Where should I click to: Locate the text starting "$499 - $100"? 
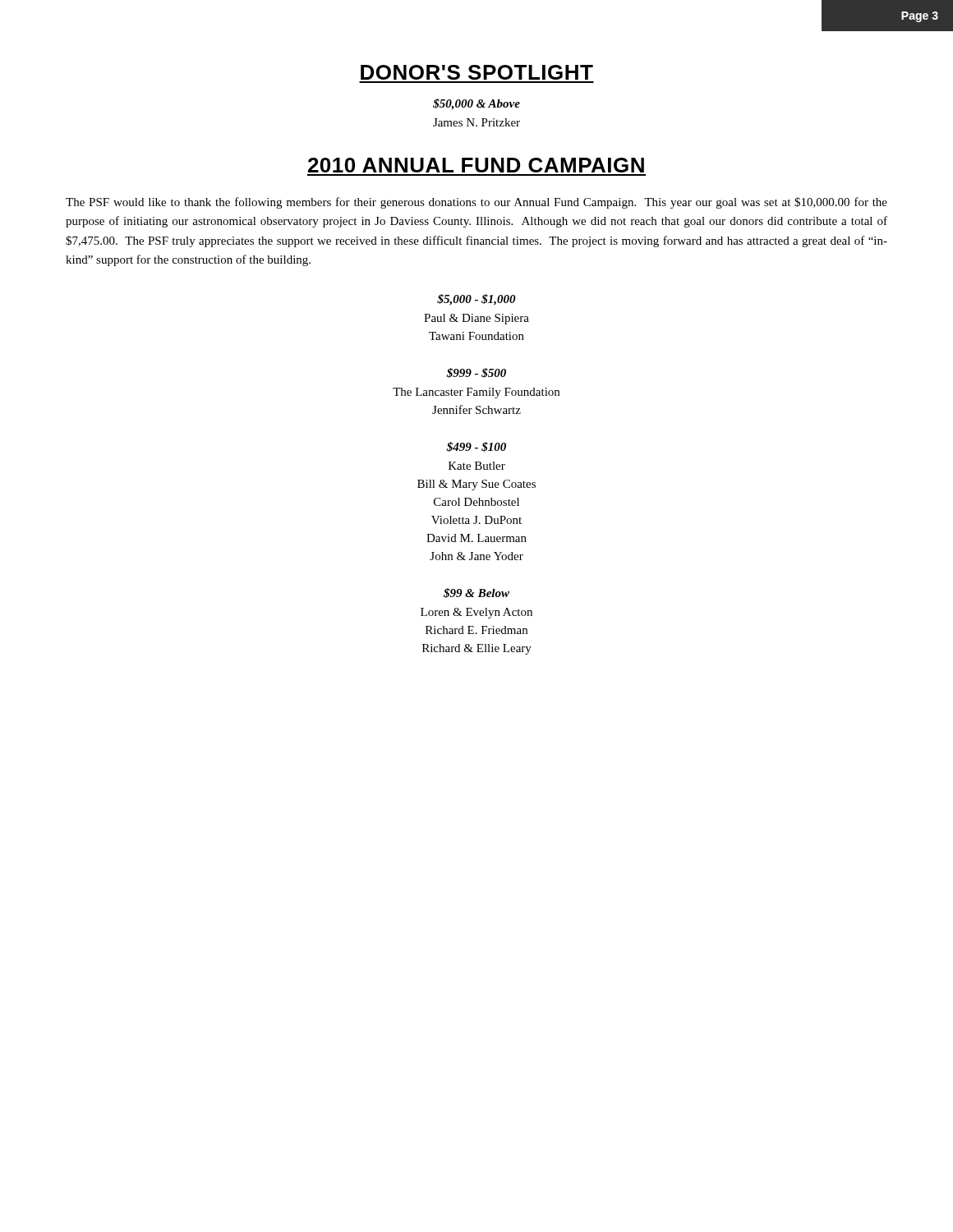pos(476,447)
